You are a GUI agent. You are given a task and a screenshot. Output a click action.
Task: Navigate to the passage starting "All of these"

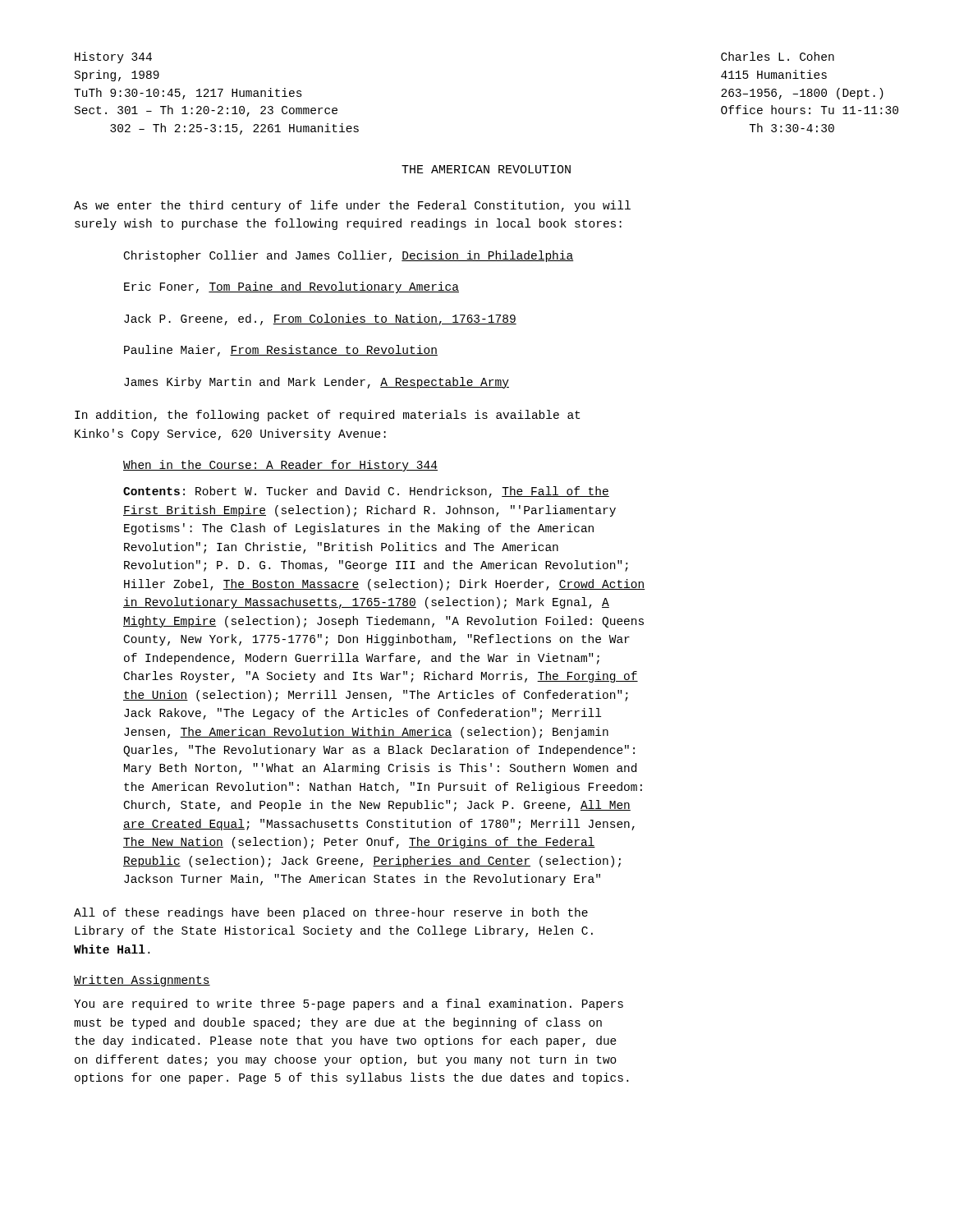coord(335,932)
